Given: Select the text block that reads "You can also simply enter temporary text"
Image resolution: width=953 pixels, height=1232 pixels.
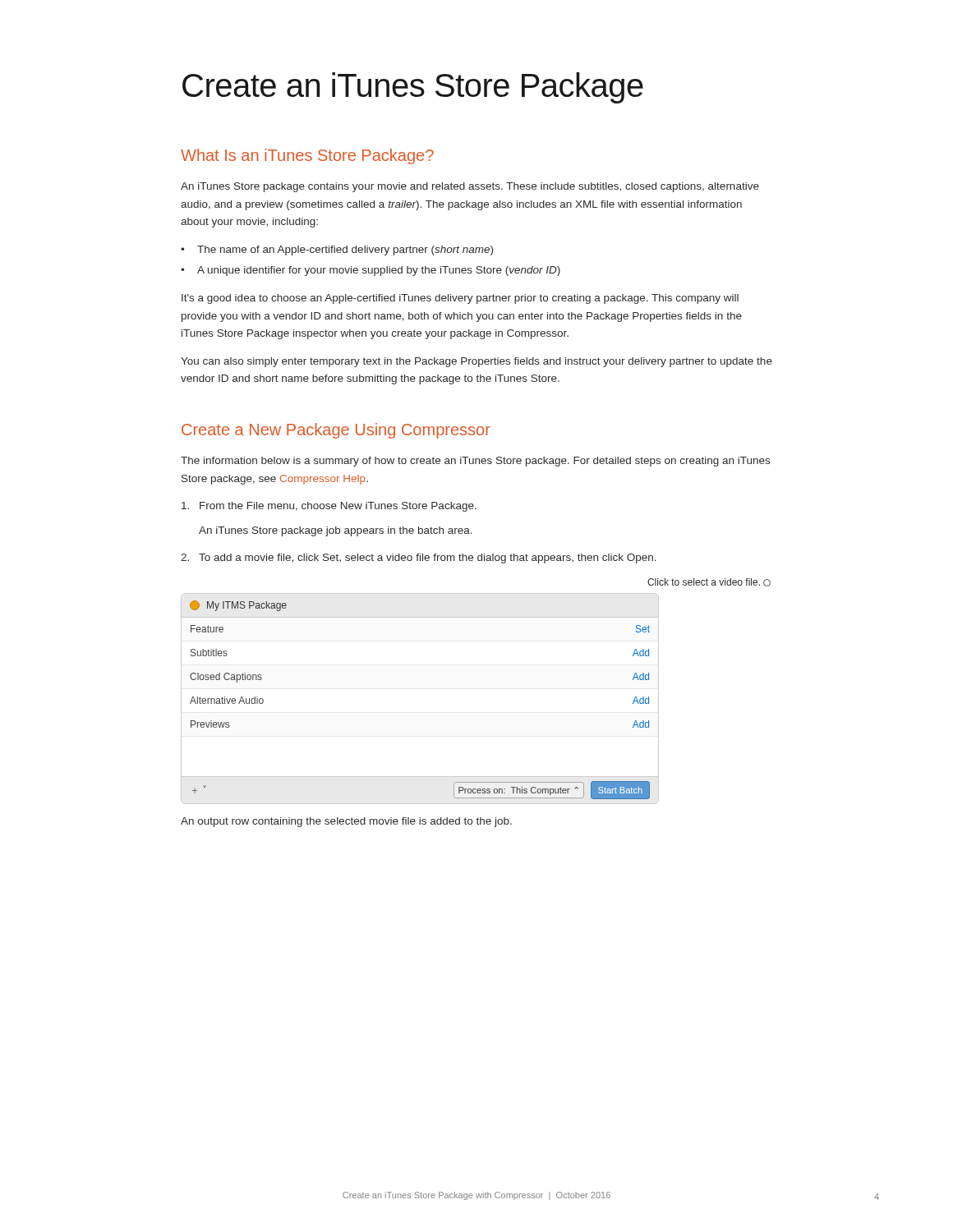Looking at the screenshot, I should (x=476, y=370).
